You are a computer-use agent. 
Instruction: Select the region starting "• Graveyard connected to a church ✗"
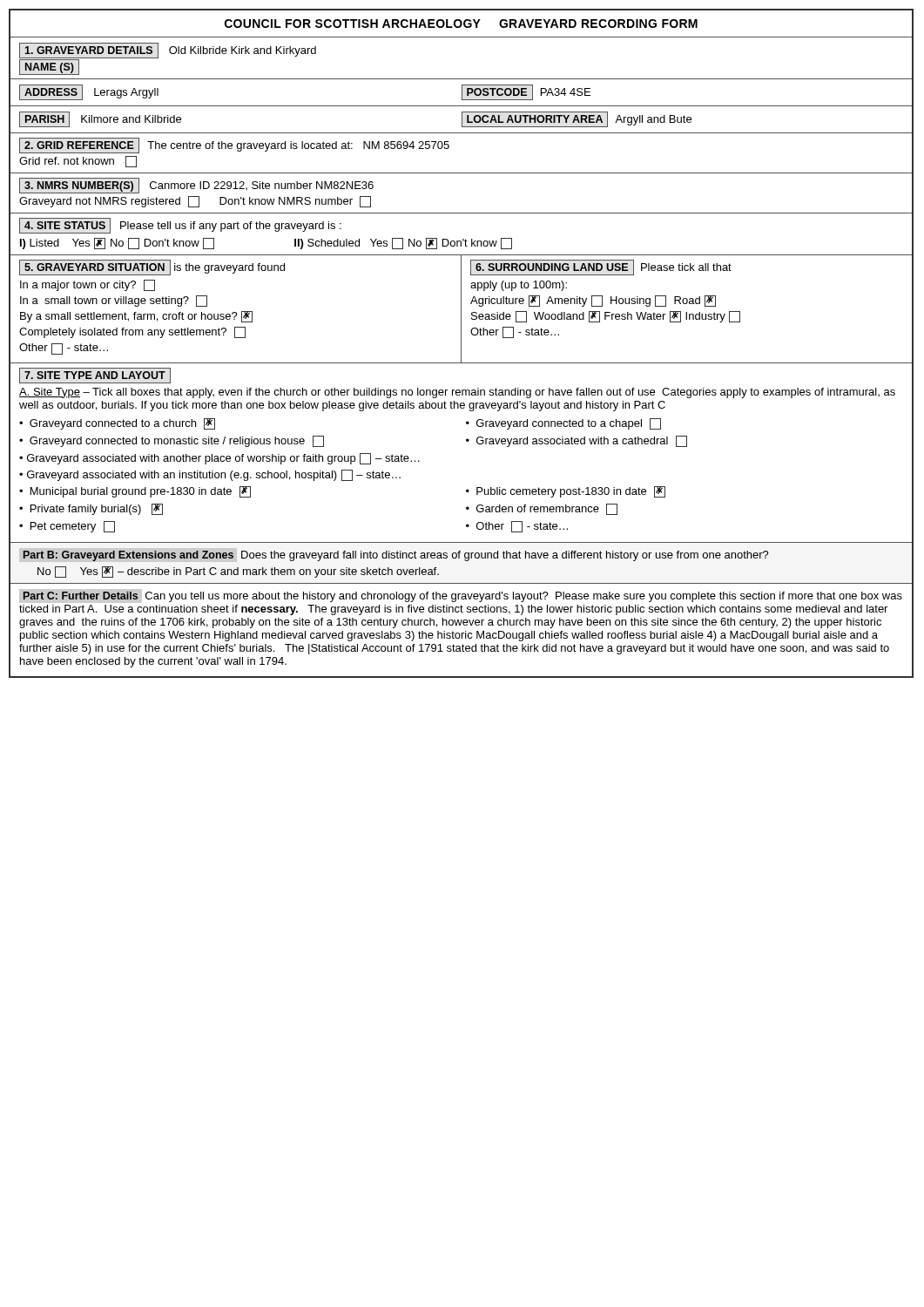click(117, 423)
